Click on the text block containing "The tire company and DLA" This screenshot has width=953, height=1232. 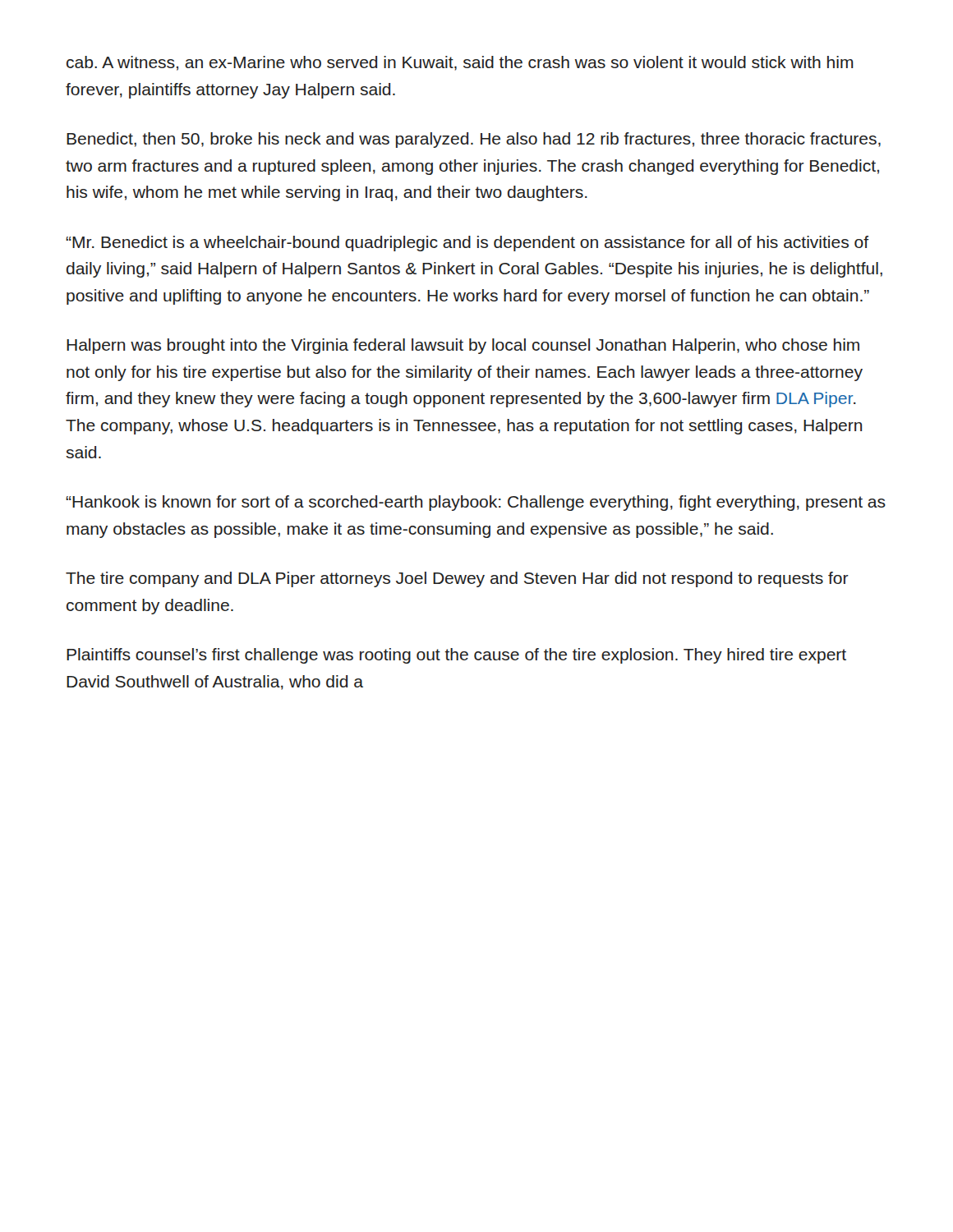click(x=457, y=591)
